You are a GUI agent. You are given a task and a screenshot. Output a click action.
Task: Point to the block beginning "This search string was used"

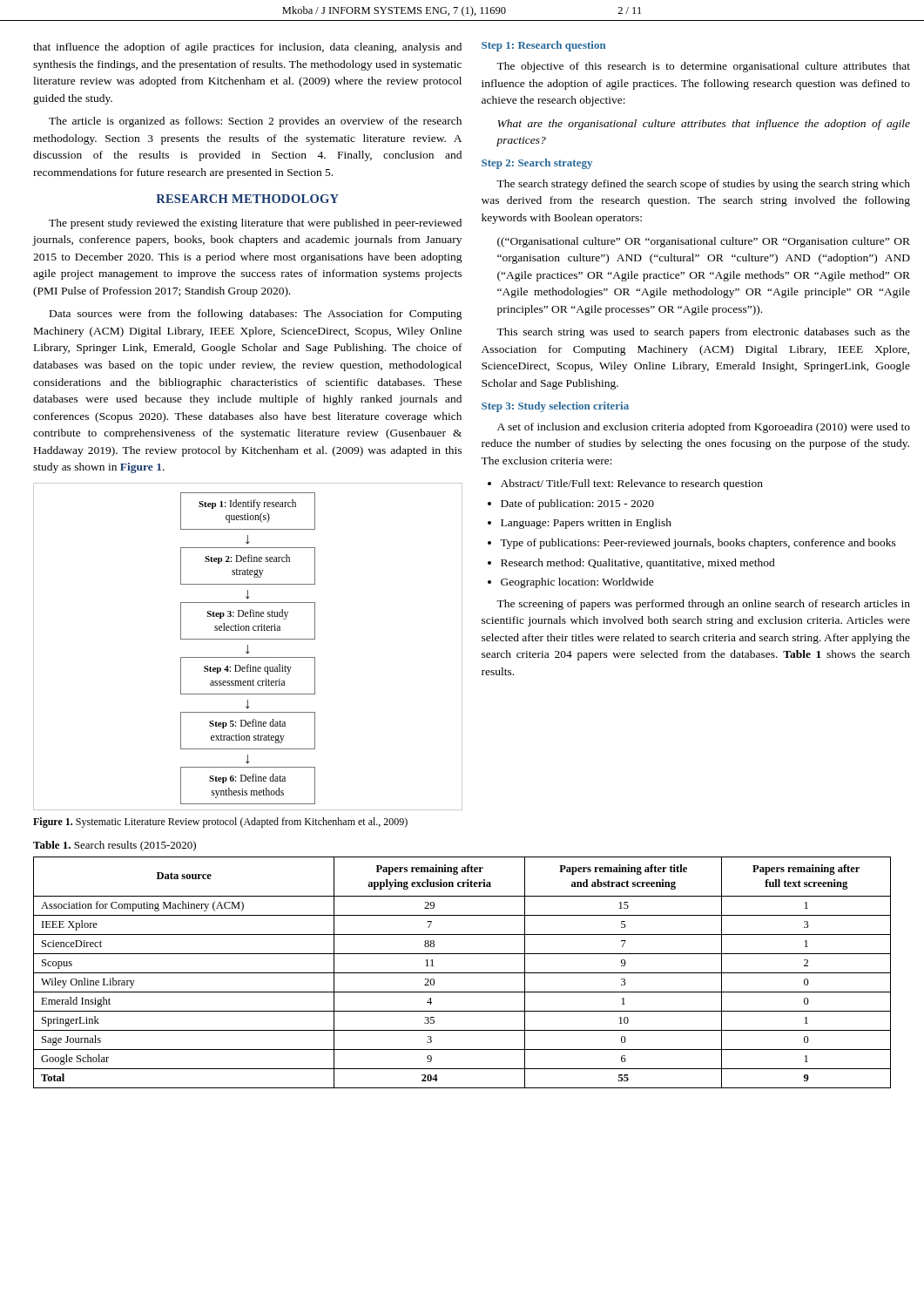pos(696,358)
